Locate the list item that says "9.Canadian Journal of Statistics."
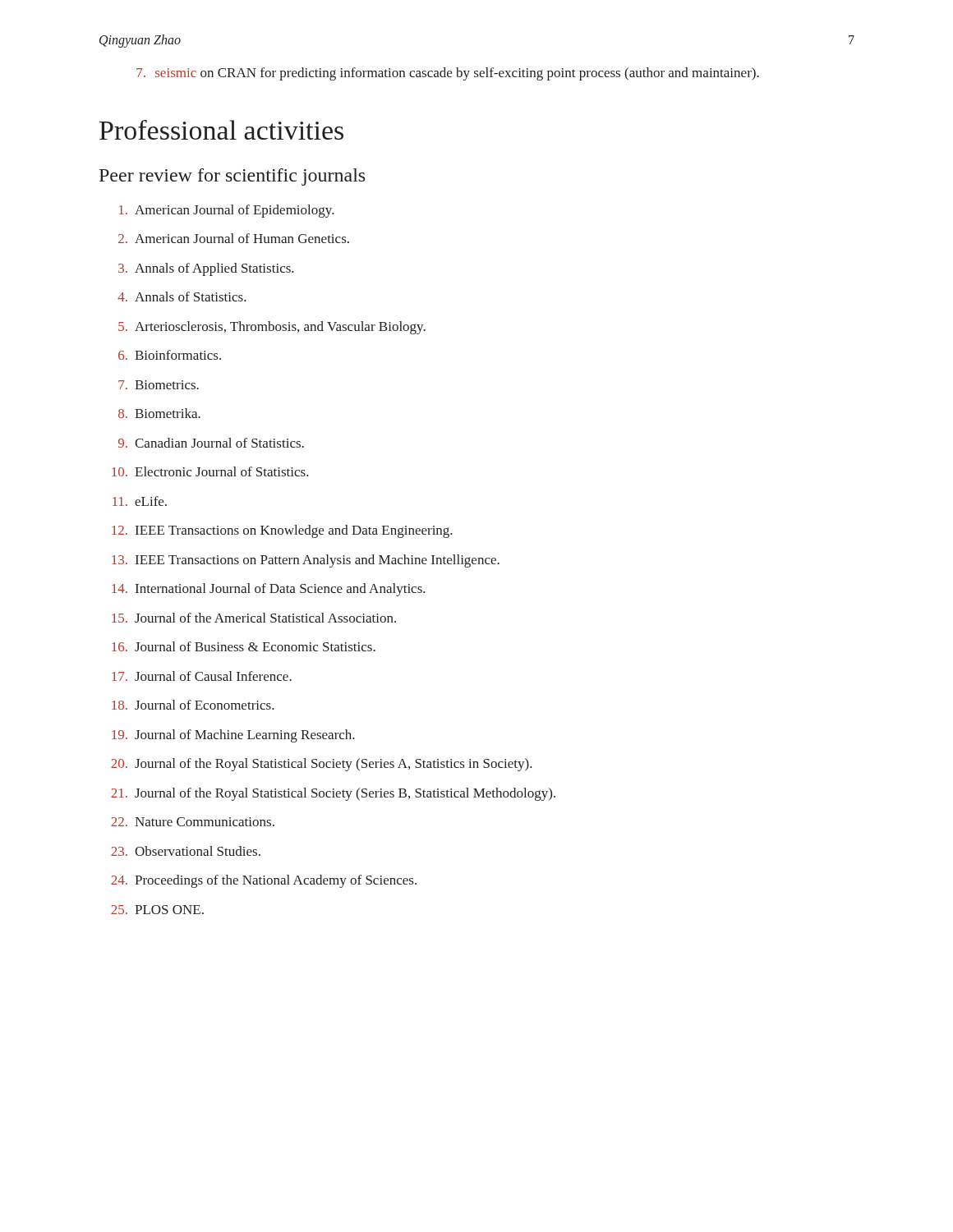The image size is (953, 1232). [202, 443]
